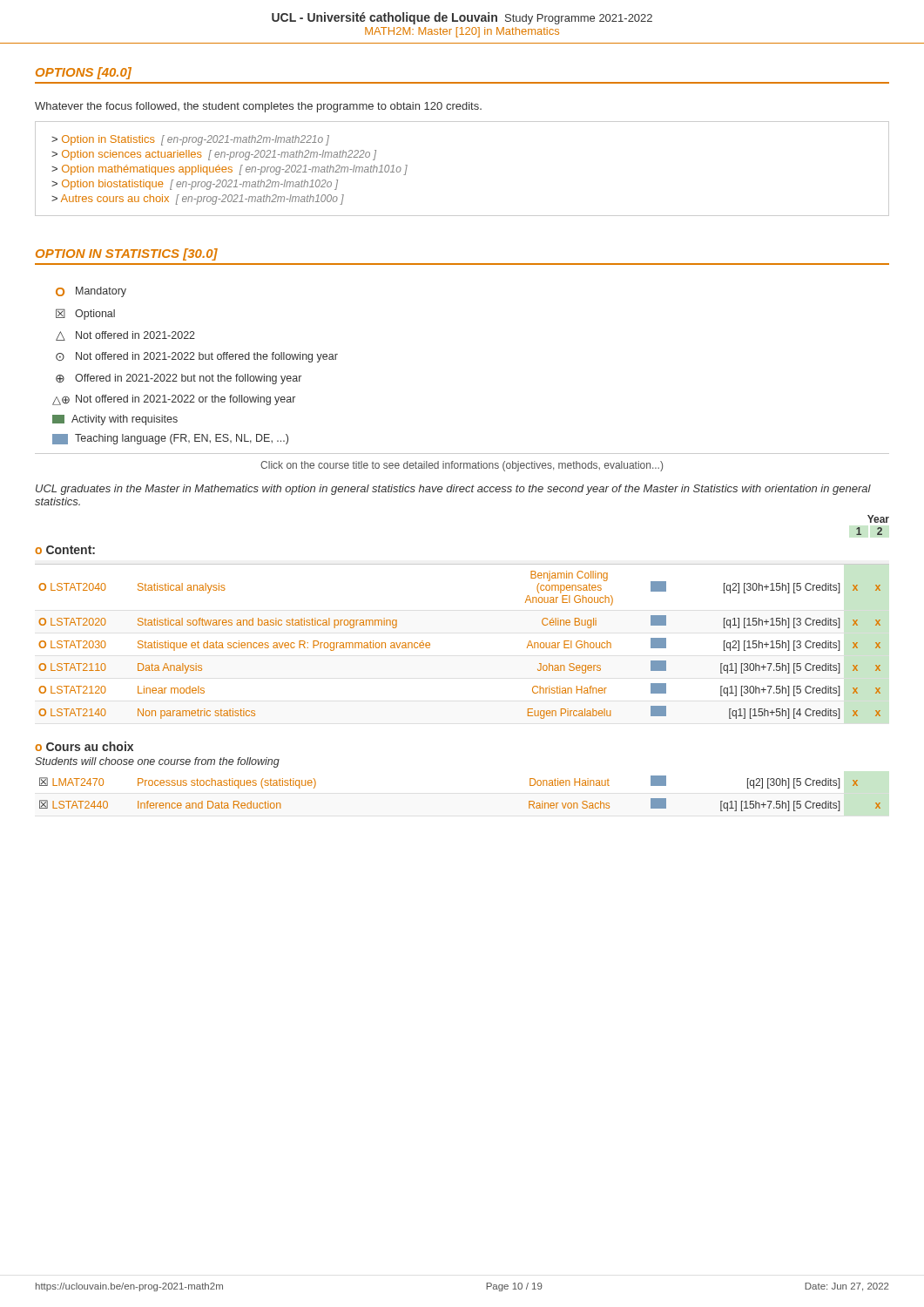Locate the list item that reads "> Option sciences"

pos(214,154)
